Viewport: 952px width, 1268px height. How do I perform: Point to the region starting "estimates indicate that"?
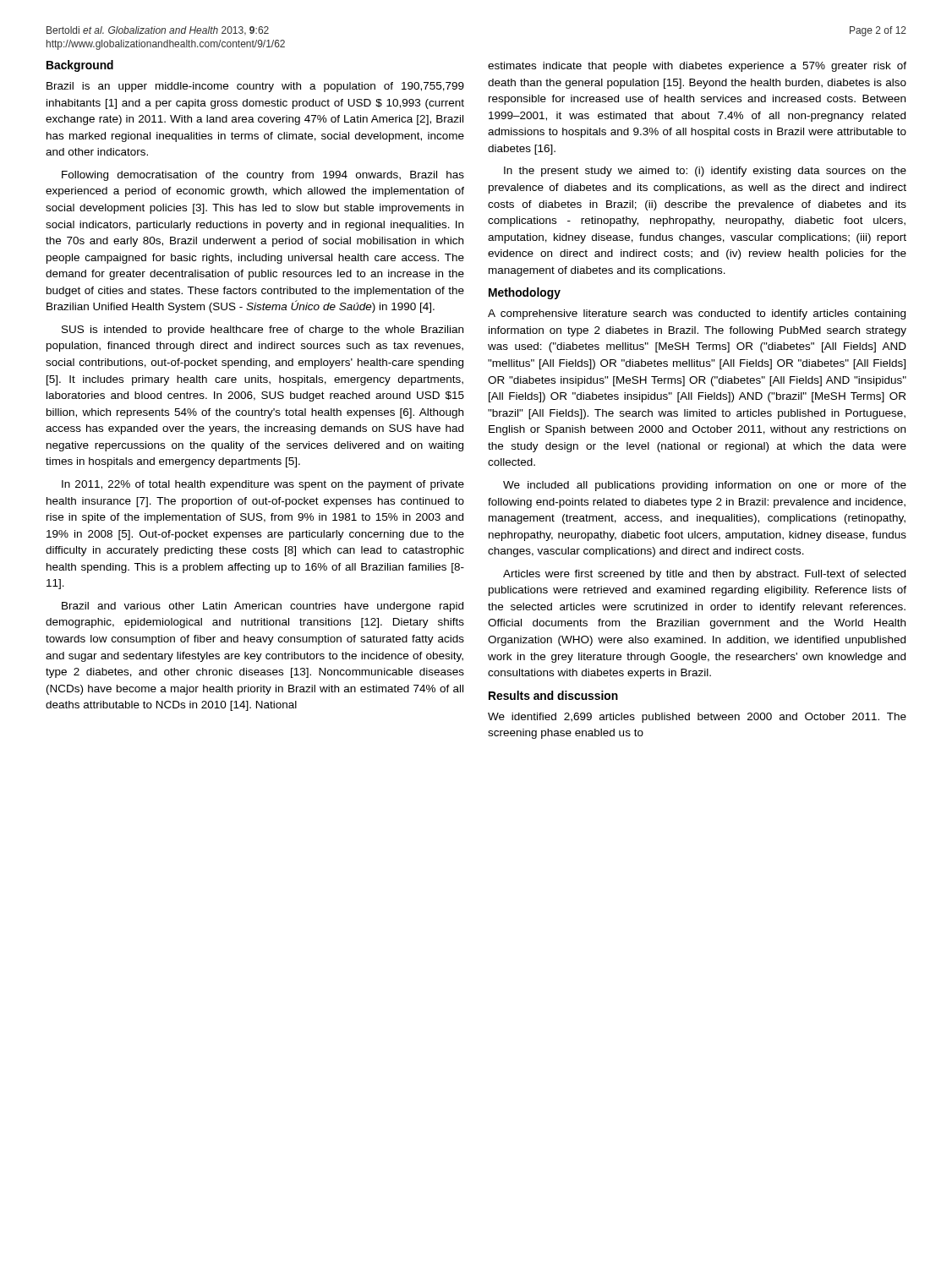point(697,107)
